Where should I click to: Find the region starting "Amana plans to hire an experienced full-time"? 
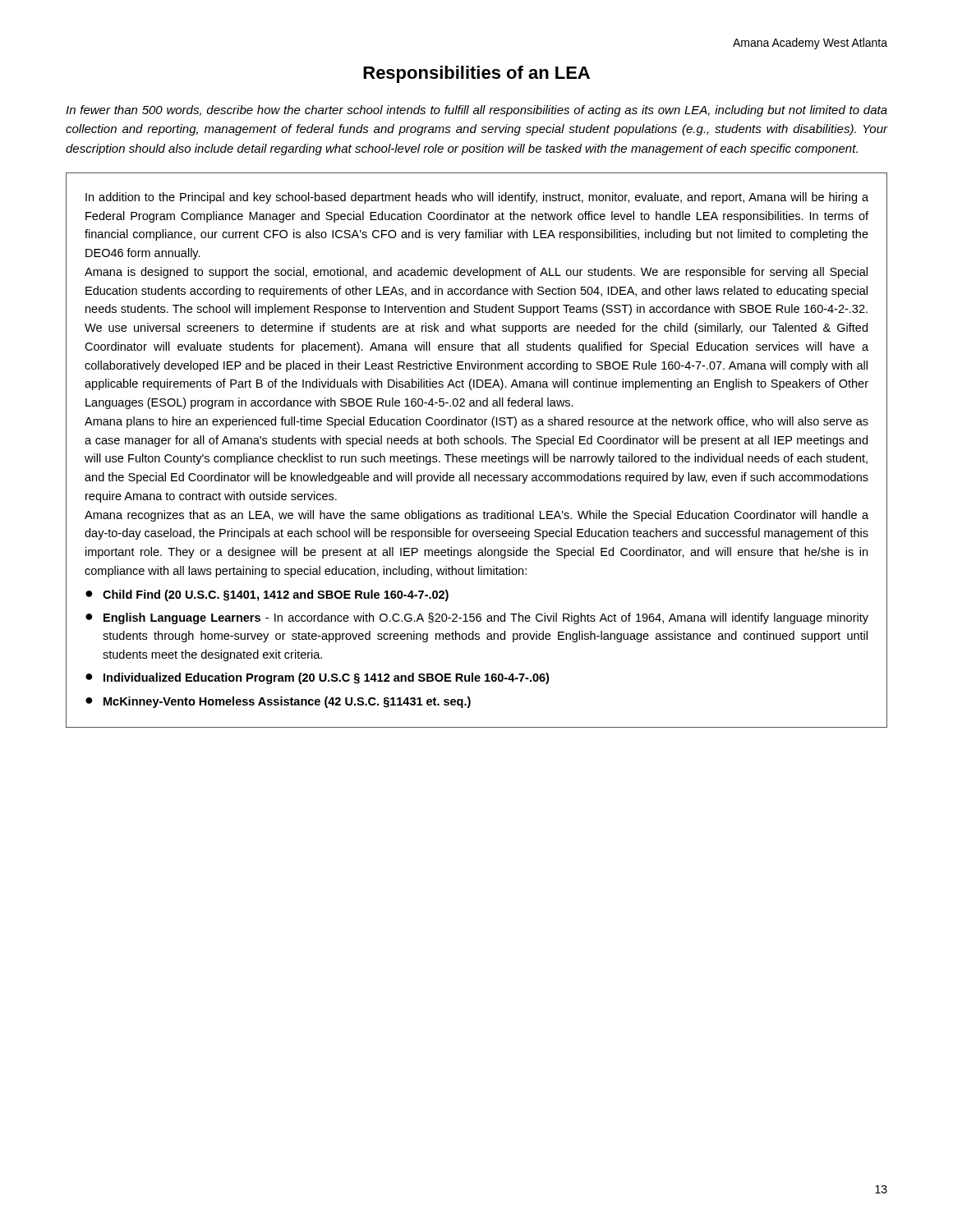476,459
